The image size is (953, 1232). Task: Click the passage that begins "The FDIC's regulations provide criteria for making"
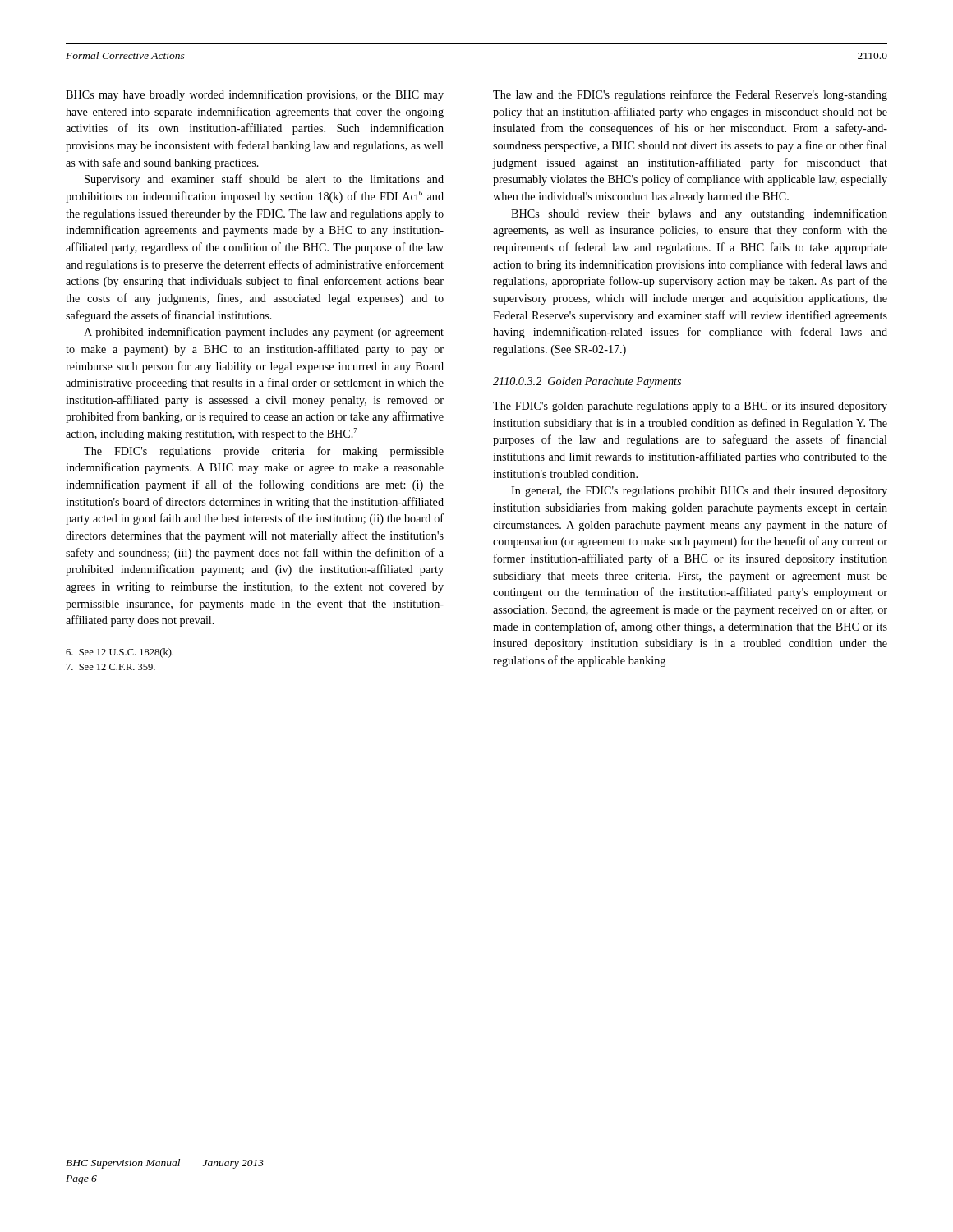pos(255,536)
